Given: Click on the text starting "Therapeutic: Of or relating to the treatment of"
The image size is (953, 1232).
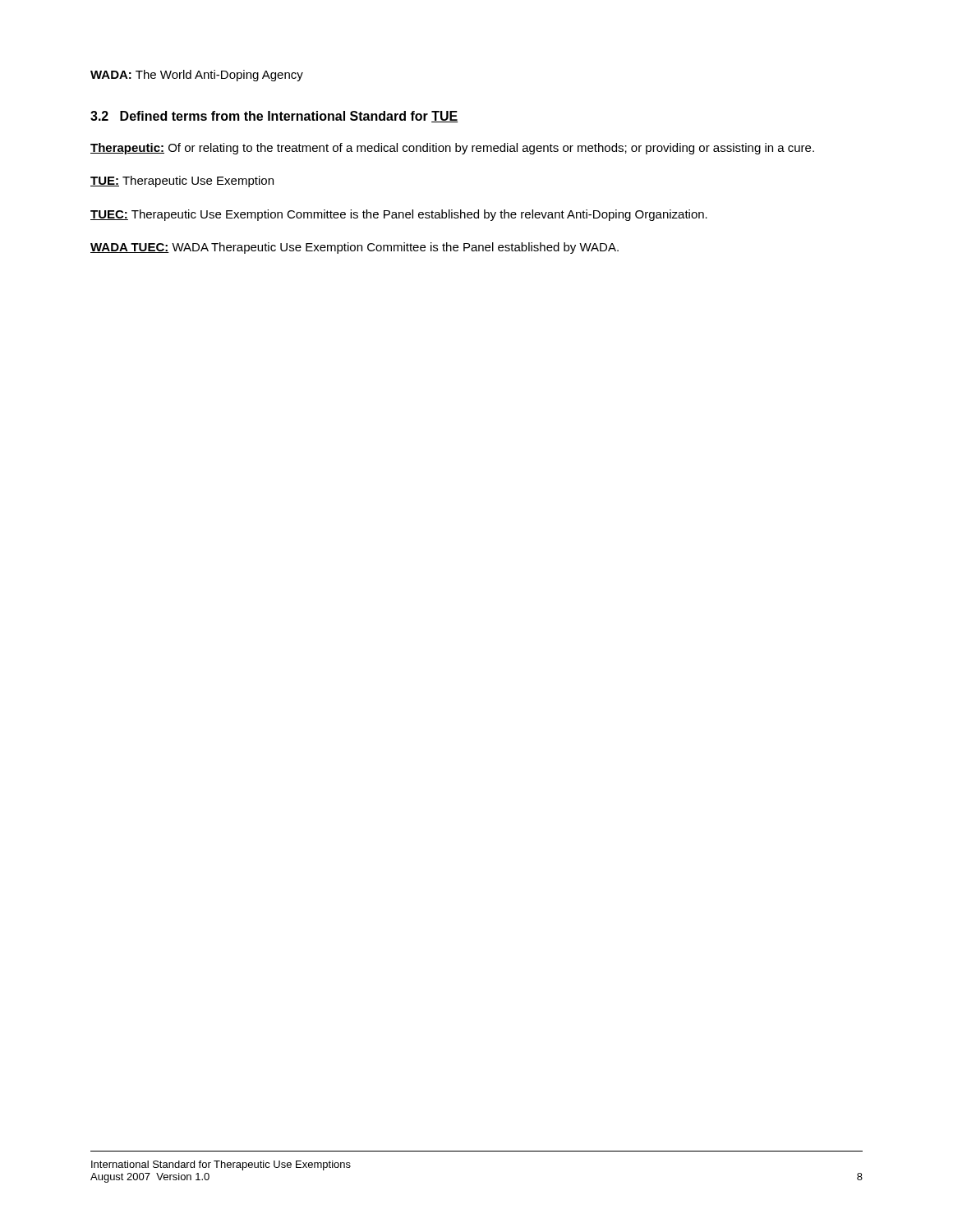Looking at the screenshot, I should 453,147.
